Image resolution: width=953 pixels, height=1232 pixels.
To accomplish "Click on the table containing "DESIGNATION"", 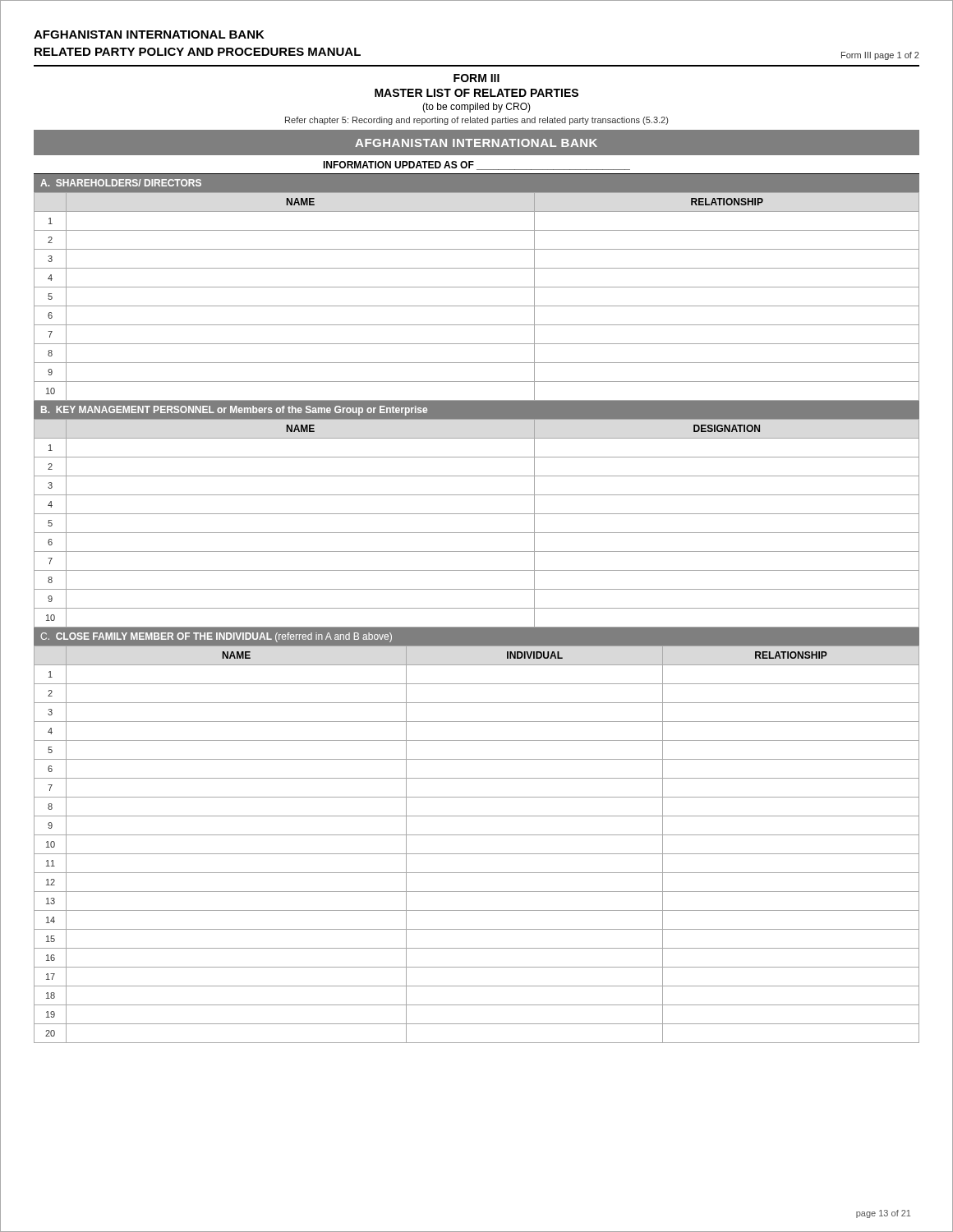I will (476, 523).
